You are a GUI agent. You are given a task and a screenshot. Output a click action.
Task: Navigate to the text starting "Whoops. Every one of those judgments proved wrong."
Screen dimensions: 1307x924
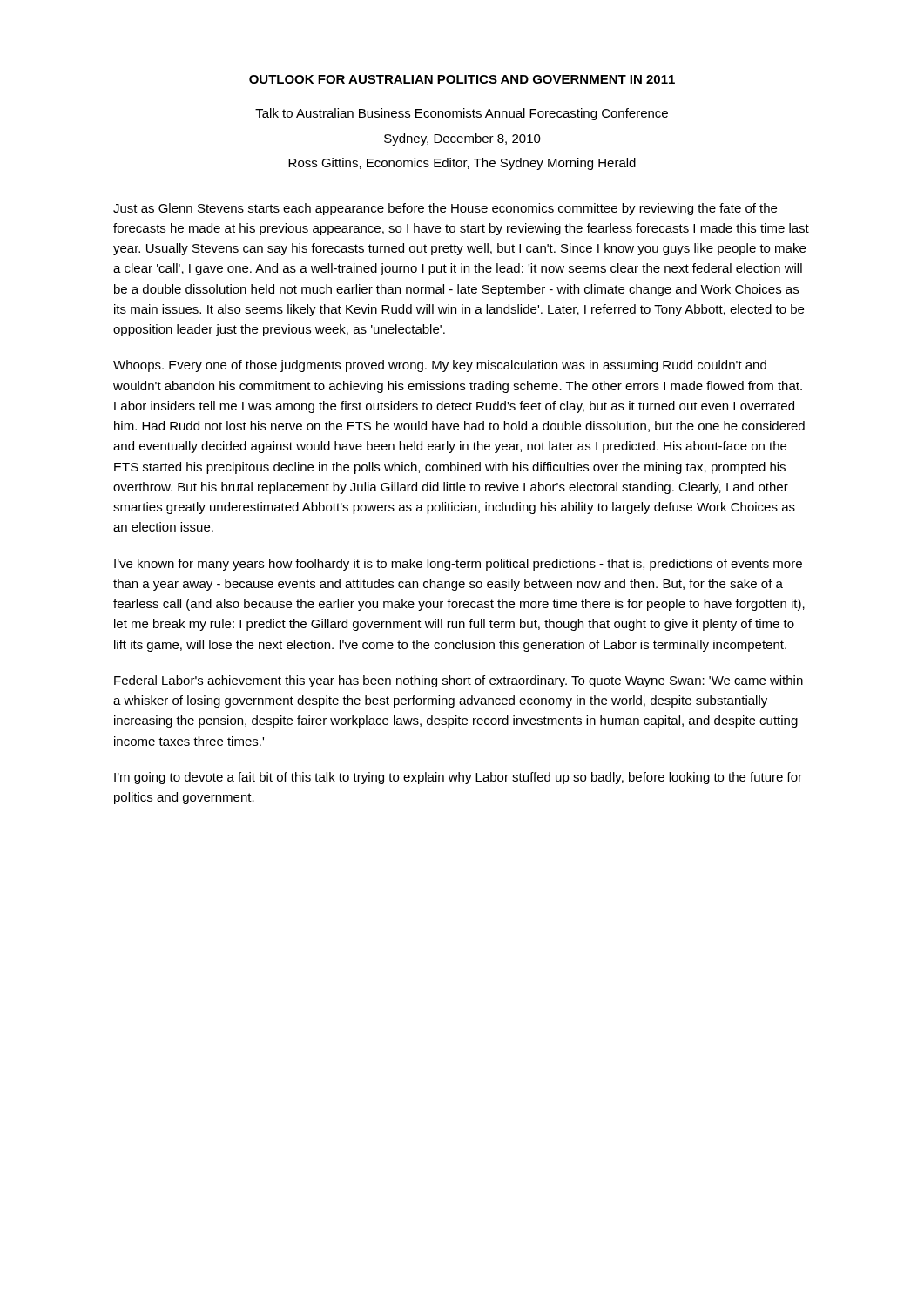[459, 446]
